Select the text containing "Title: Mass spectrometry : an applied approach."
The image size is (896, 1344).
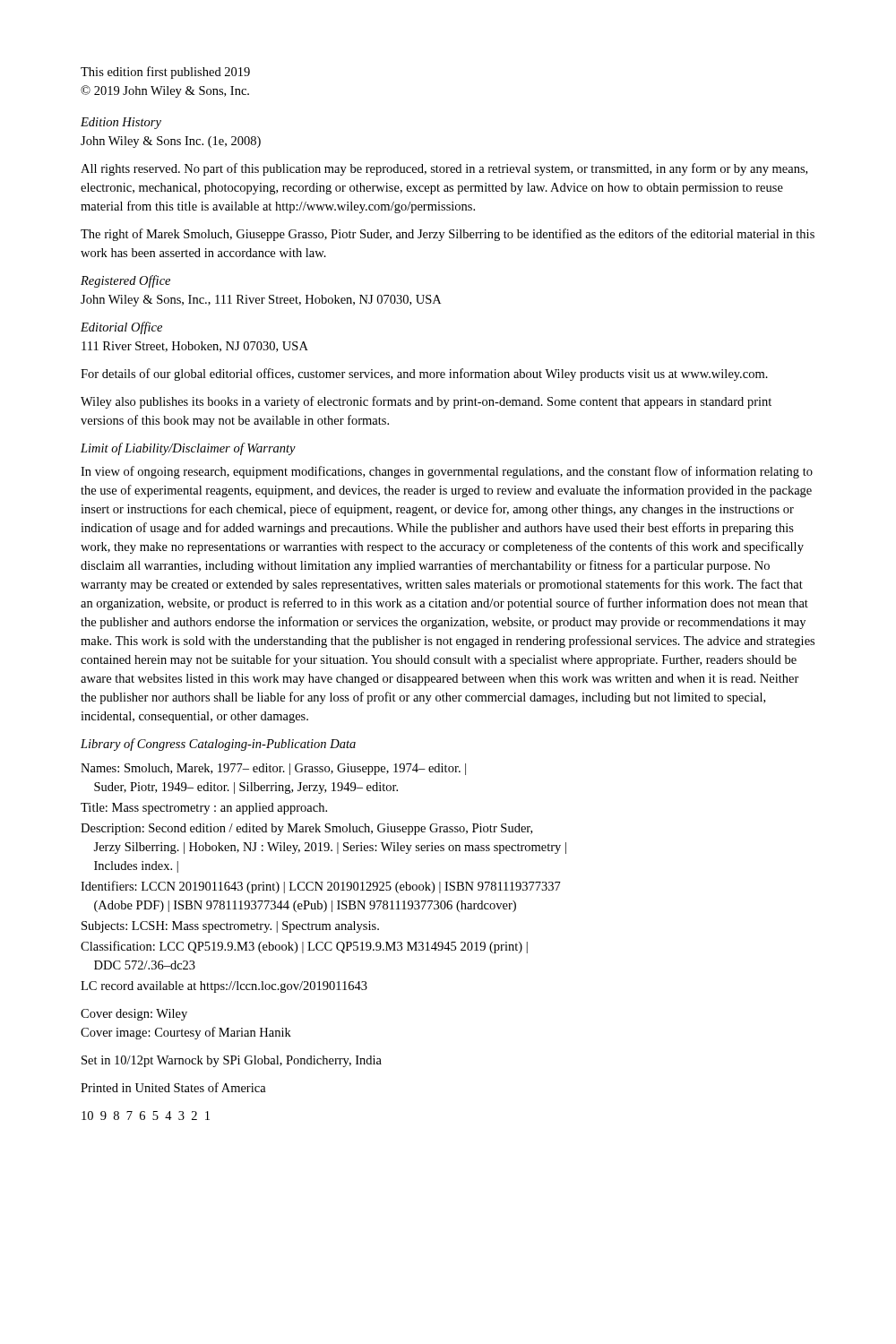(204, 807)
